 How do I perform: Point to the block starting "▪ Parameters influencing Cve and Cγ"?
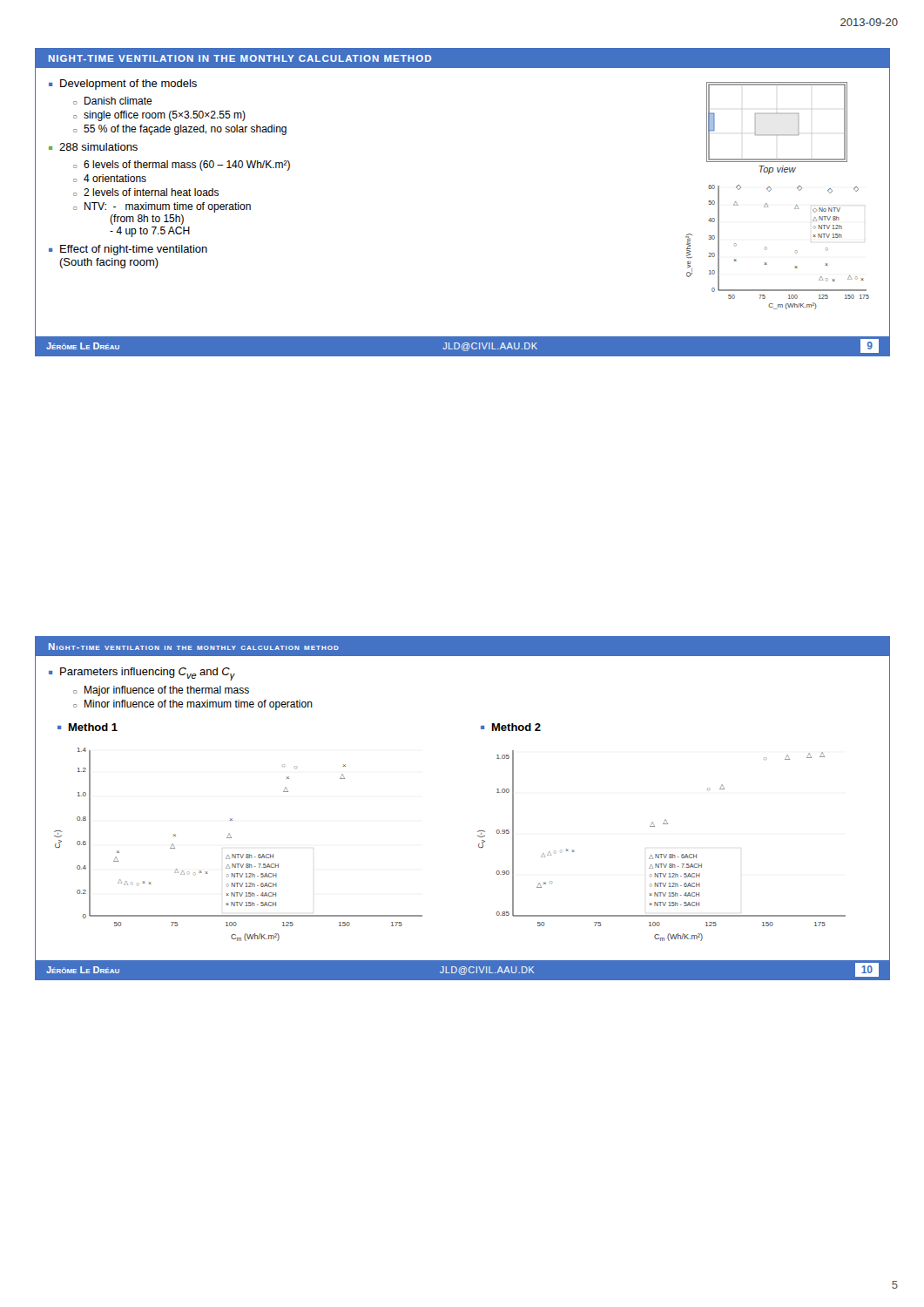141,673
